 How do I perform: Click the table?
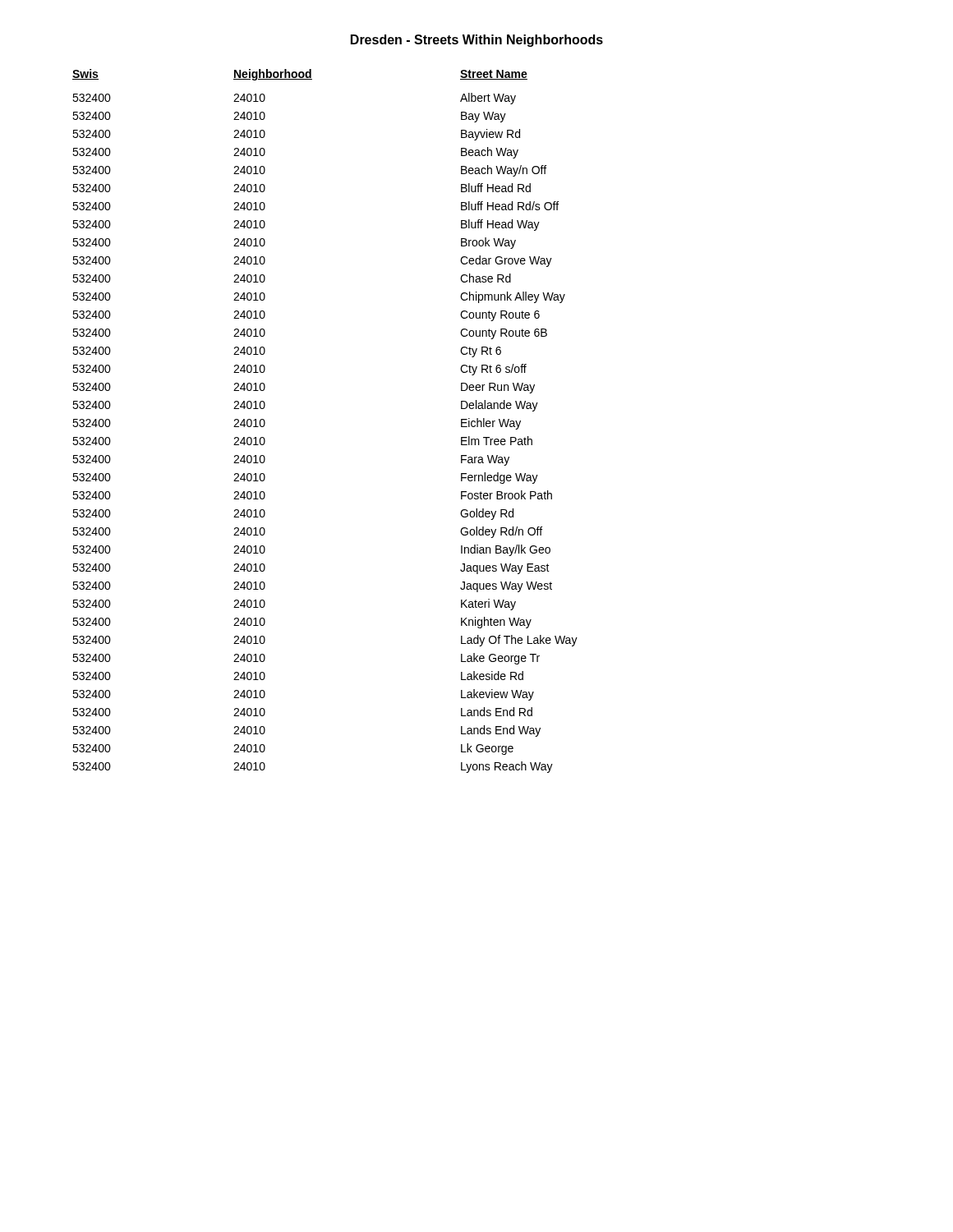click(x=476, y=420)
